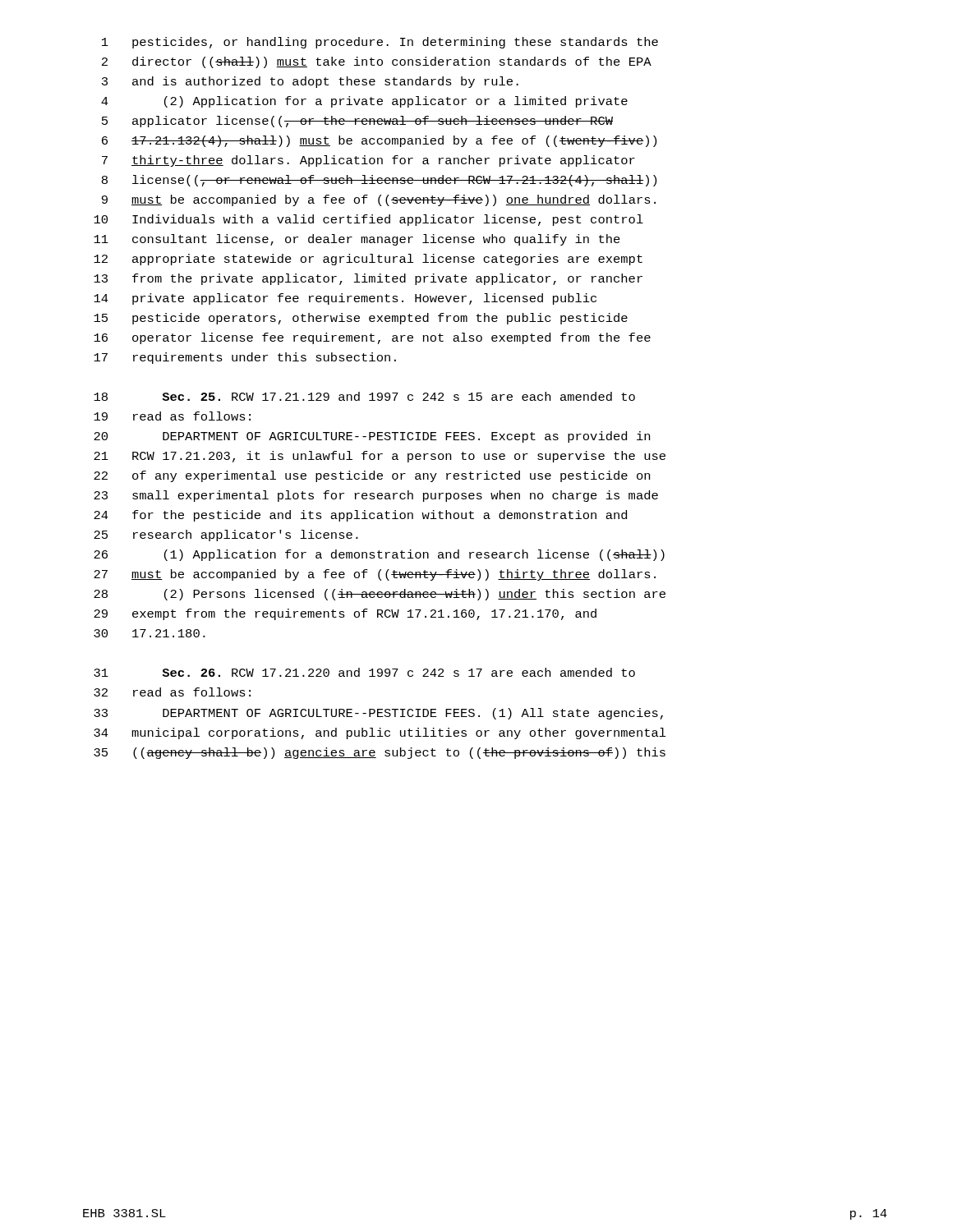953x1232 pixels.
Task: Select the list item with the text "33 DEPARTMENT OF AGRICULTURE--PESTICIDE FEES. (1) All state"
Action: pos(485,713)
